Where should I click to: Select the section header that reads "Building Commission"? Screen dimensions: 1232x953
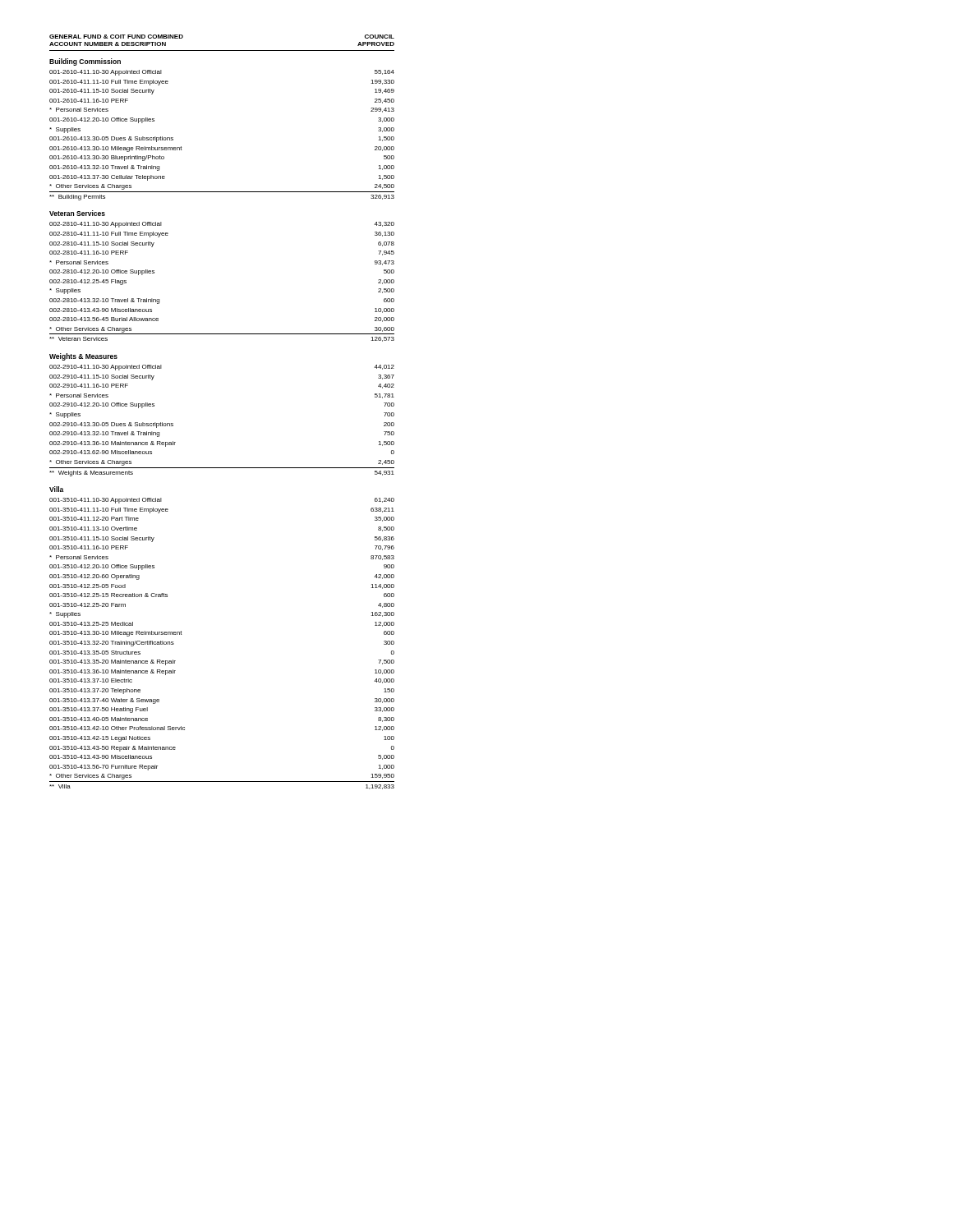tap(85, 62)
